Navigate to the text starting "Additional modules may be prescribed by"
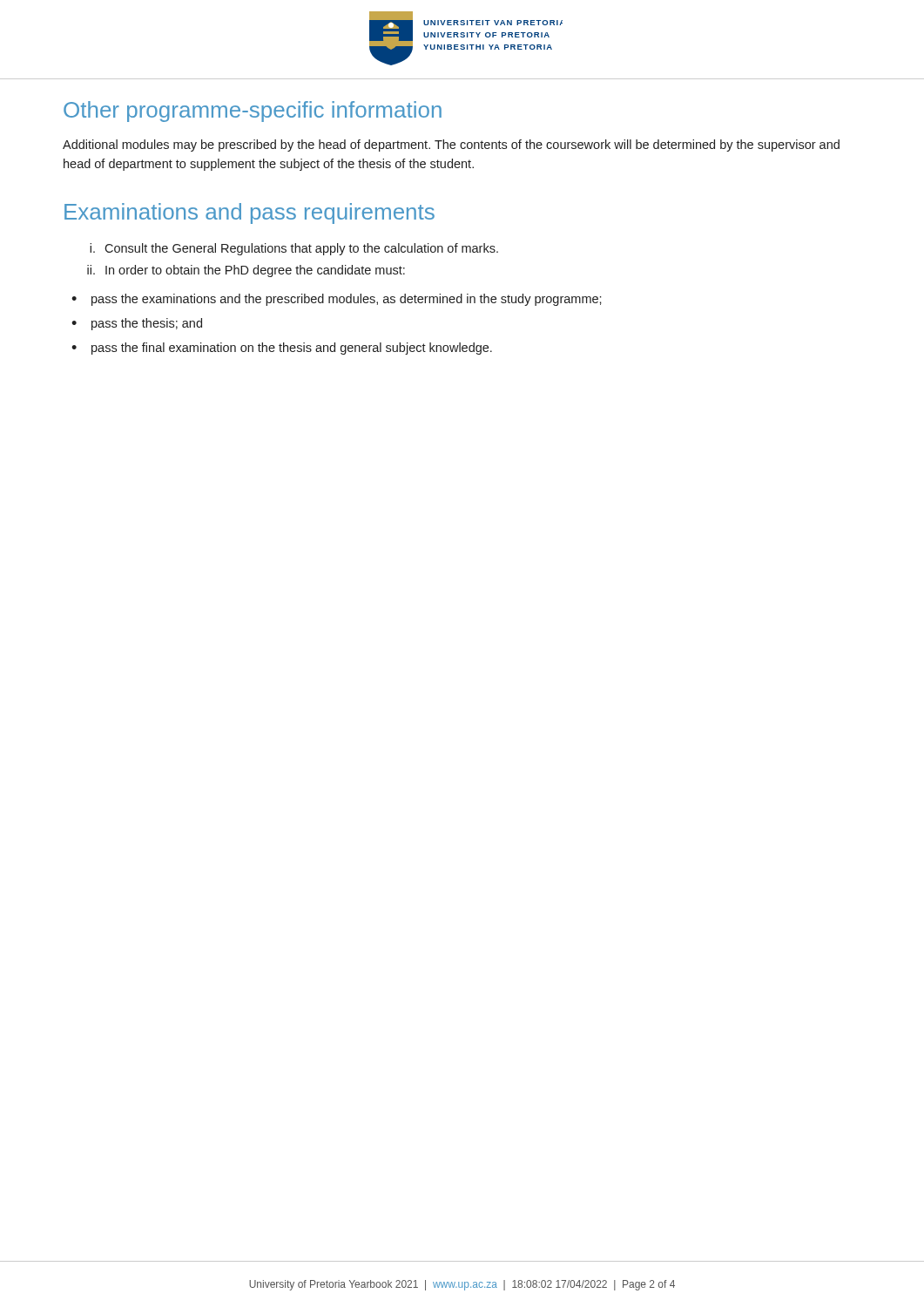Screen dimensions: 1307x924 coord(462,154)
